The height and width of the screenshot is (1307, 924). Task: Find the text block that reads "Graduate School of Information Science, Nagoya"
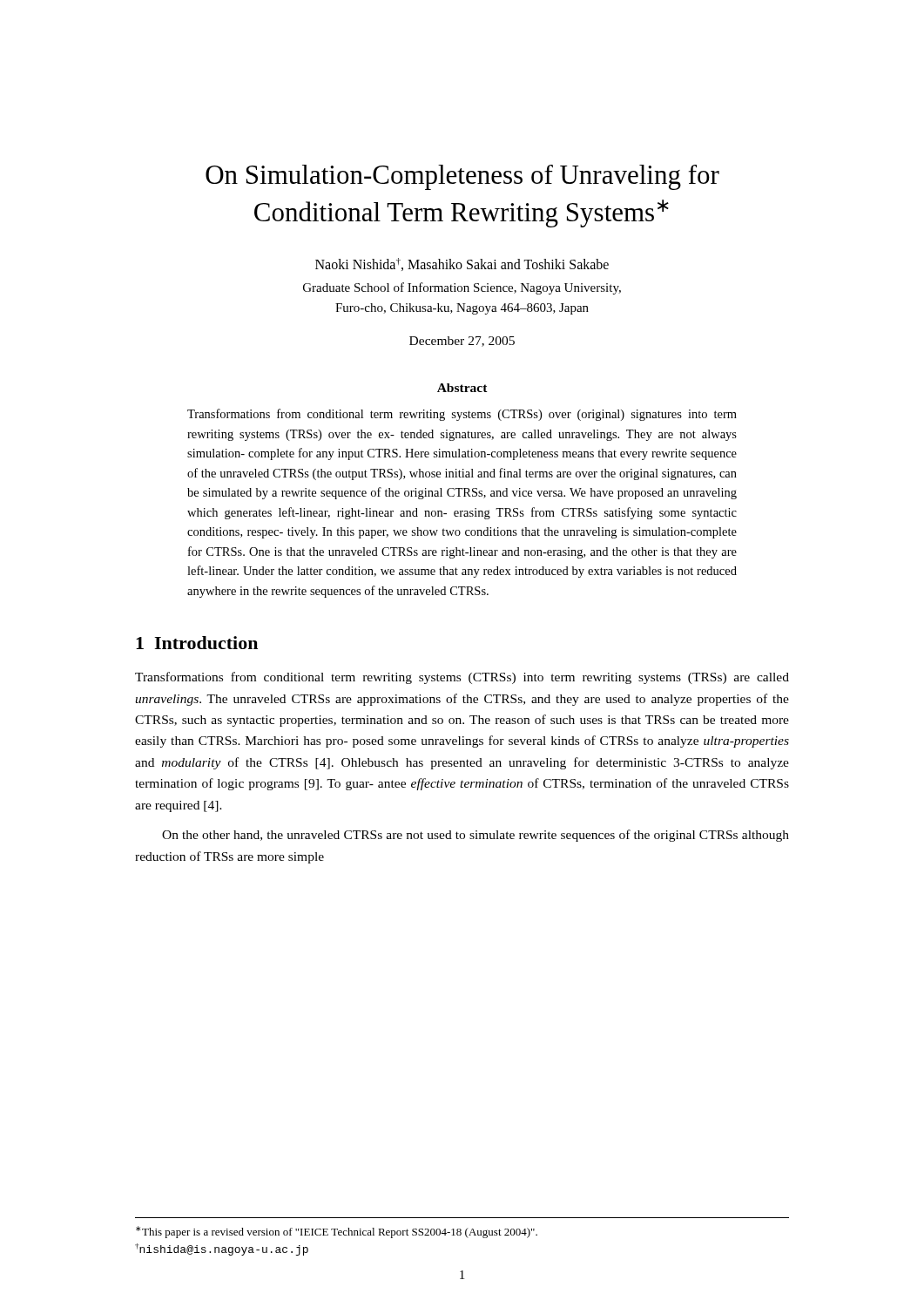462,298
